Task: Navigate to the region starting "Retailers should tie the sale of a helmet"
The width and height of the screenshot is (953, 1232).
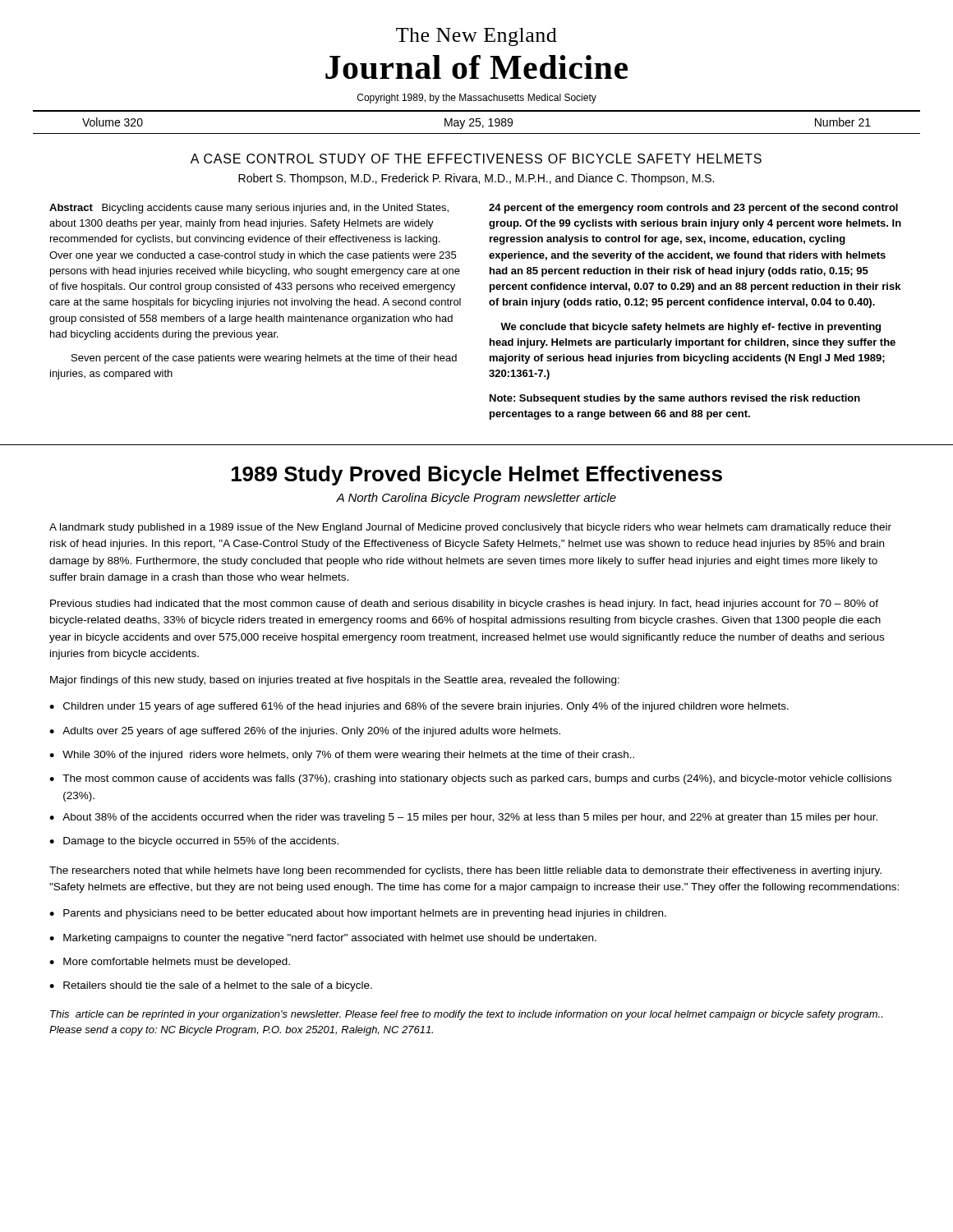Action: (218, 985)
